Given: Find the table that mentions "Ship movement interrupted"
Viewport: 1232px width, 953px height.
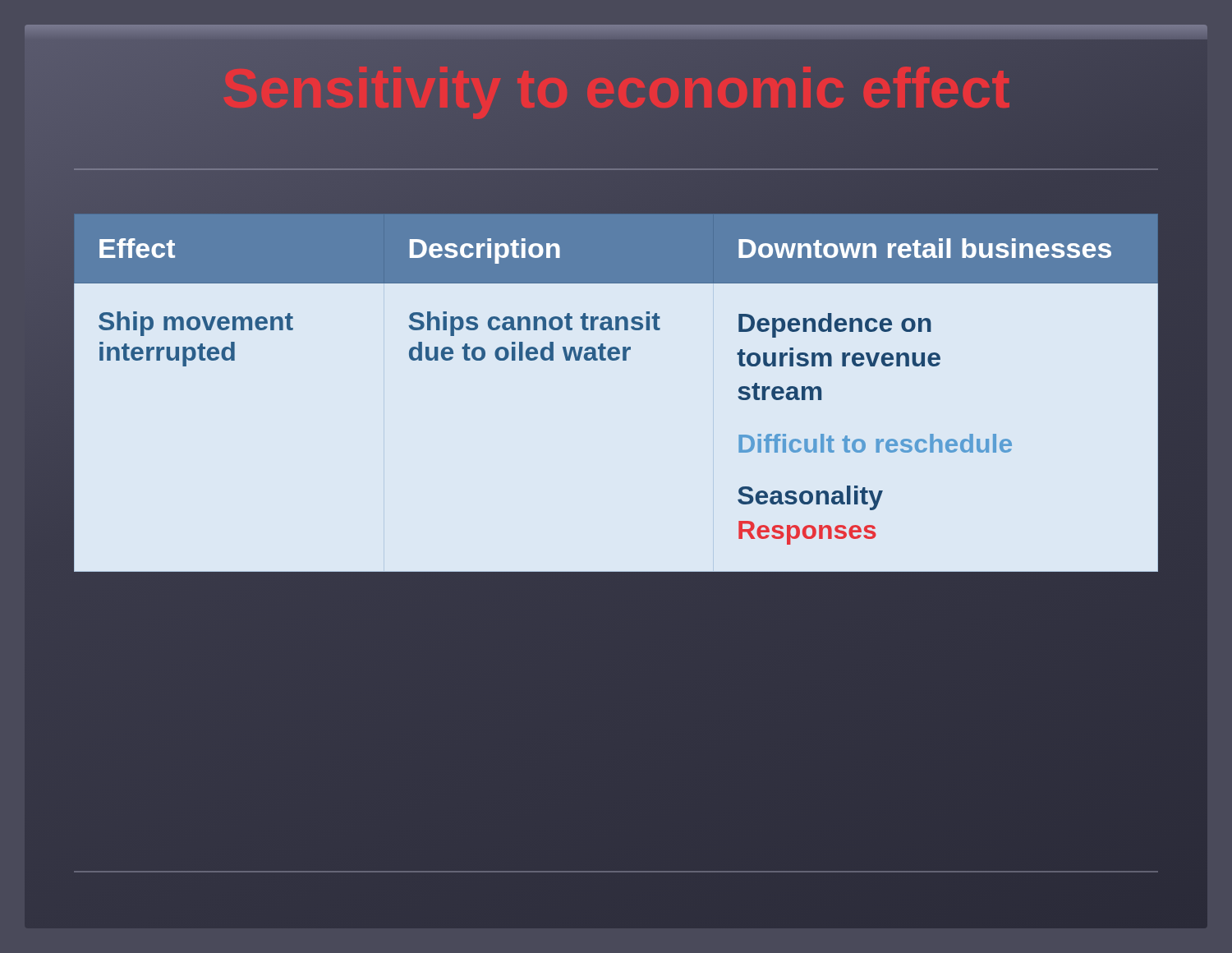Looking at the screenshot, I should click(x=616, y=392).
